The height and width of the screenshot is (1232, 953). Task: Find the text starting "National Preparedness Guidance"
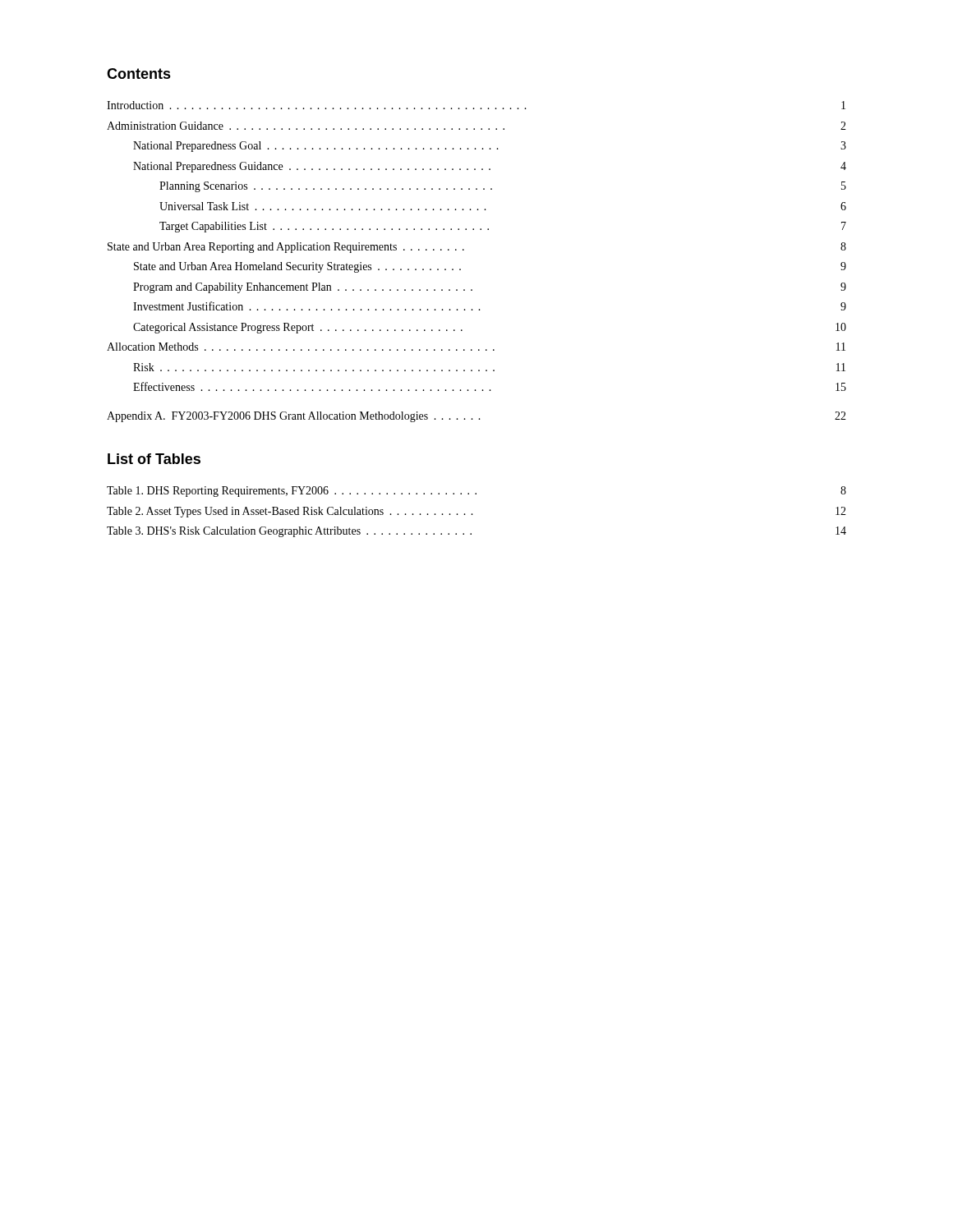pyautogui.click(x=490, y=167)
